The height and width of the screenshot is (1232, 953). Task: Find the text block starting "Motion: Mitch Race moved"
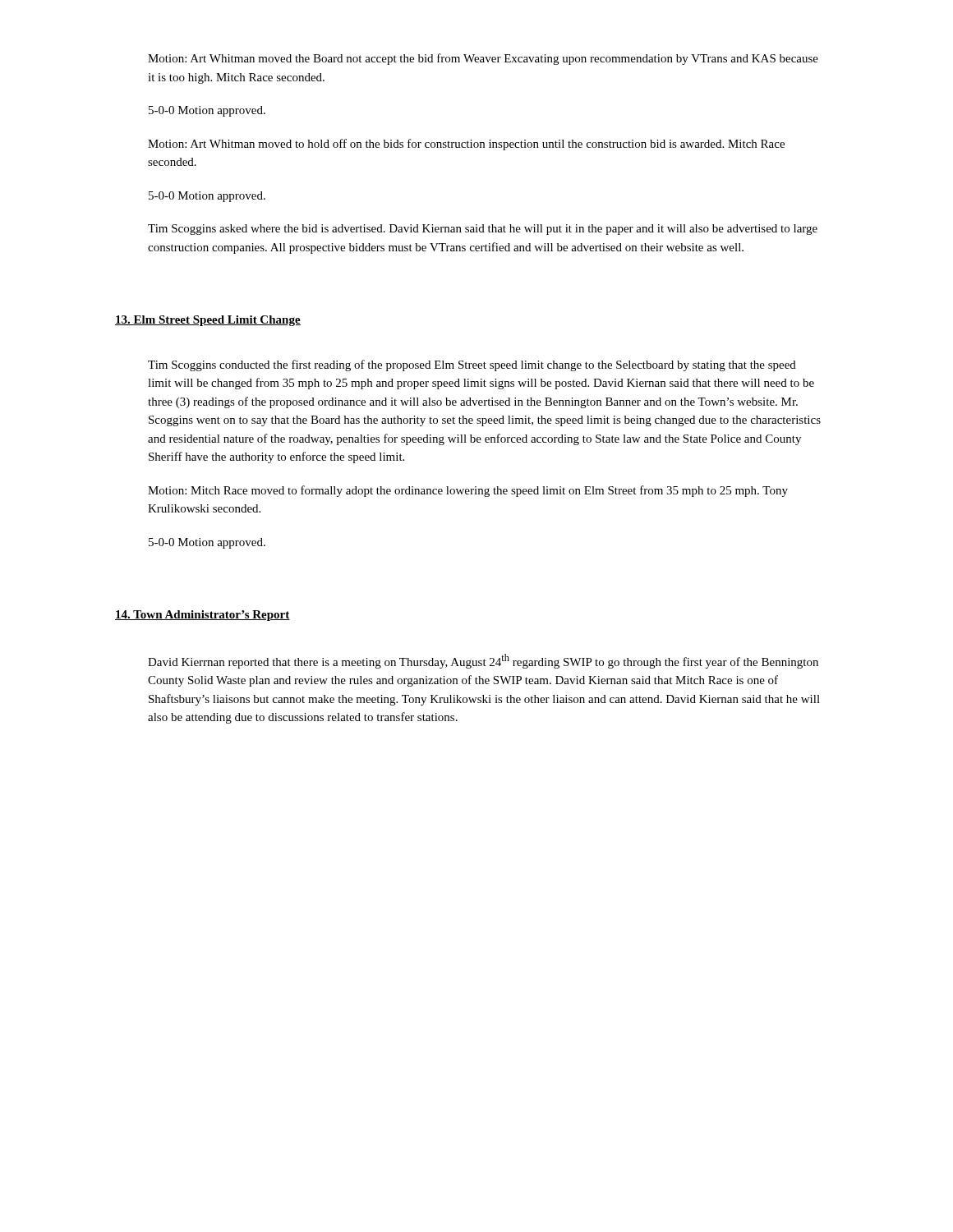coord(485,499)
